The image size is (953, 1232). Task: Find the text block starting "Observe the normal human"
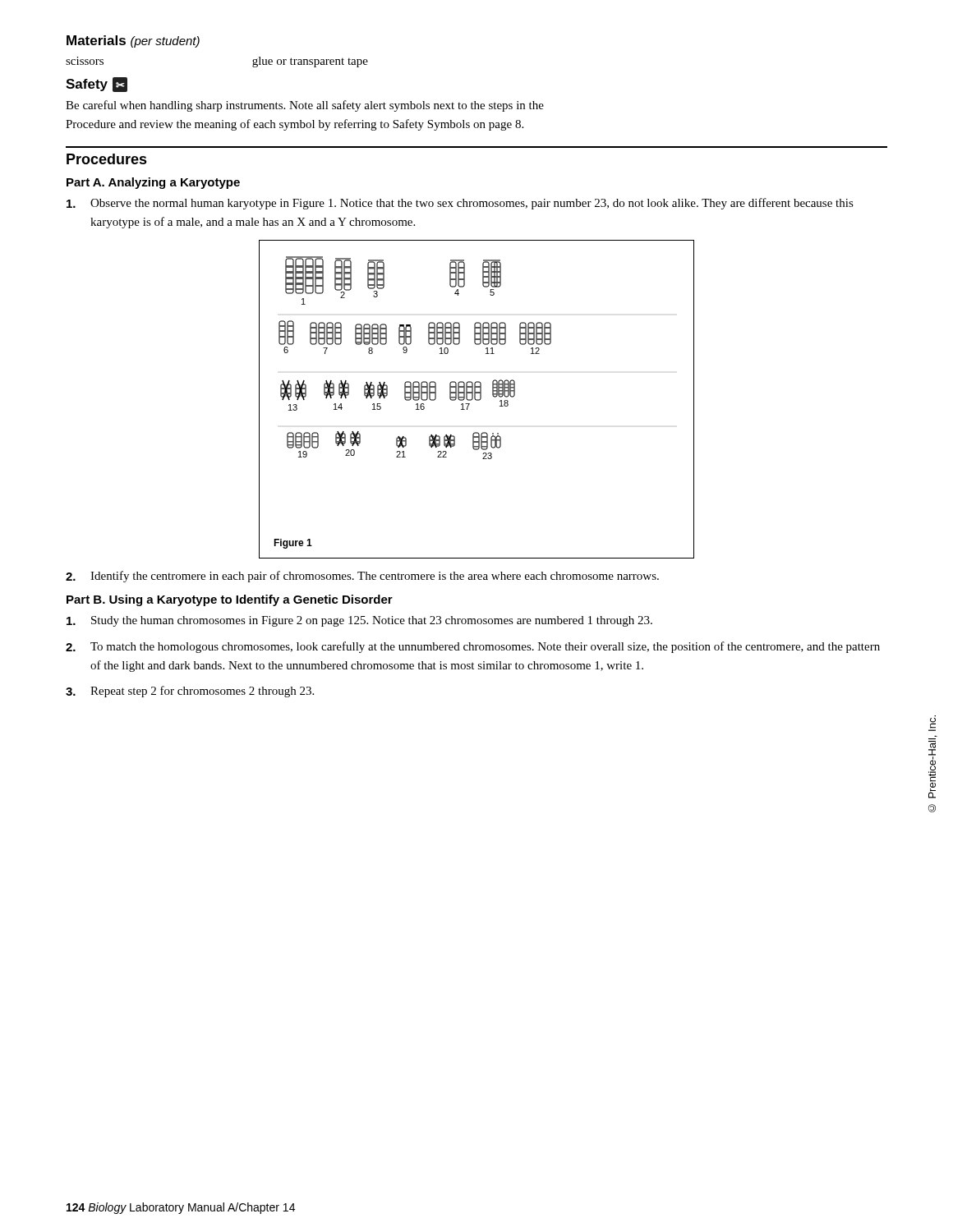(x=476, y=213)
